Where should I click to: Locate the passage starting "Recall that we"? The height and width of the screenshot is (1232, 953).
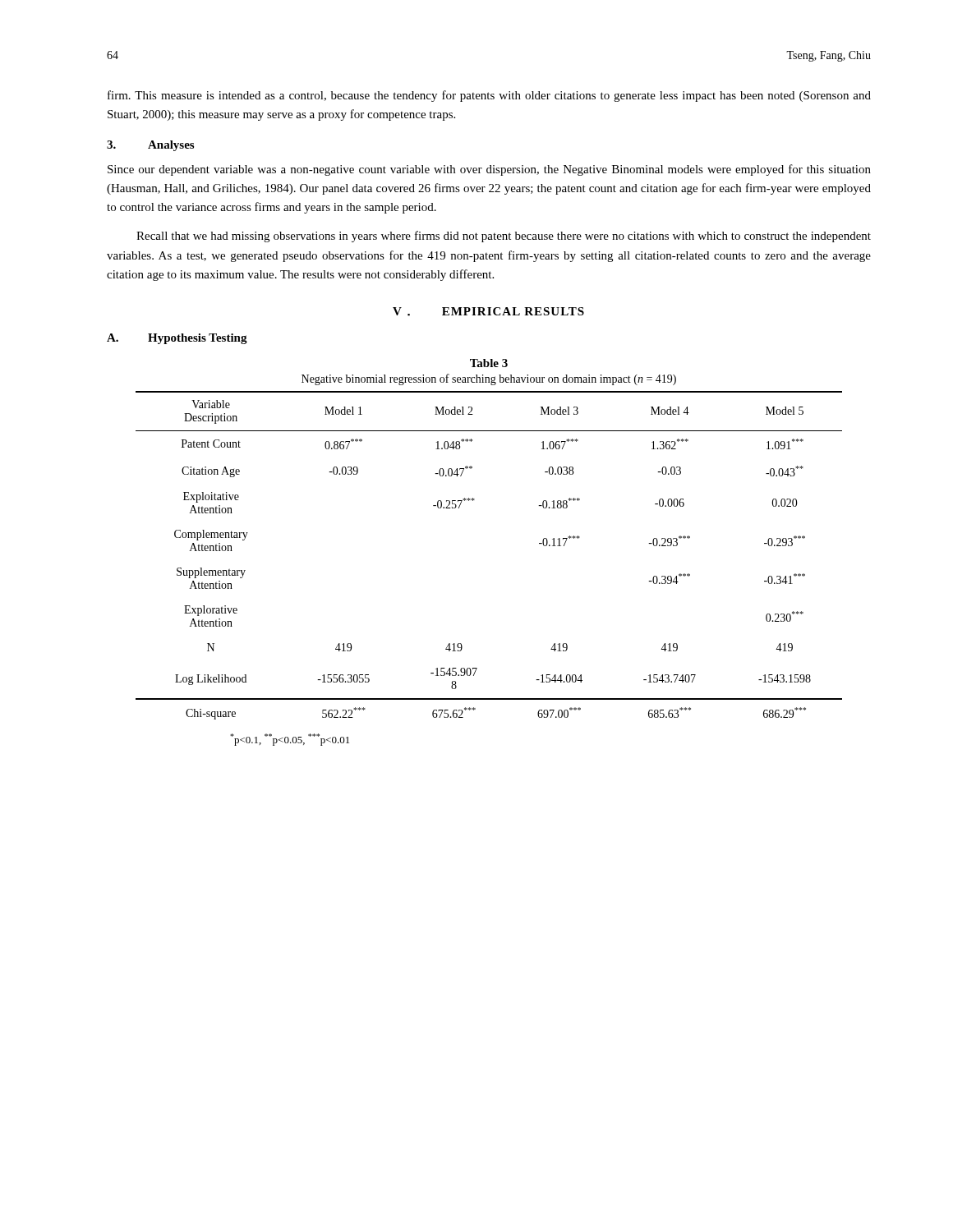489,256
